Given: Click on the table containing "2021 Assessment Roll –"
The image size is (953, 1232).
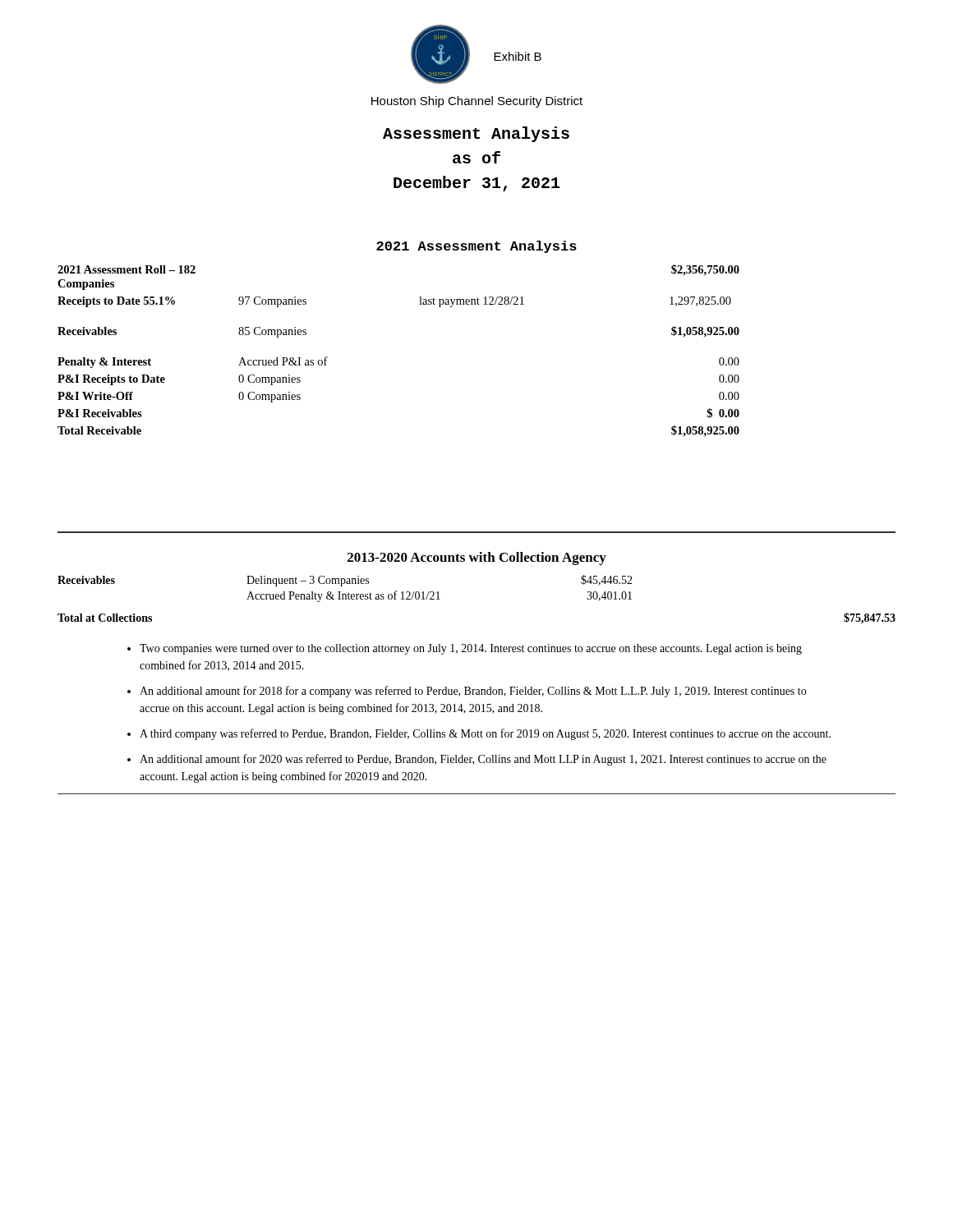Looking at the screenshot, I should (476, 350).
